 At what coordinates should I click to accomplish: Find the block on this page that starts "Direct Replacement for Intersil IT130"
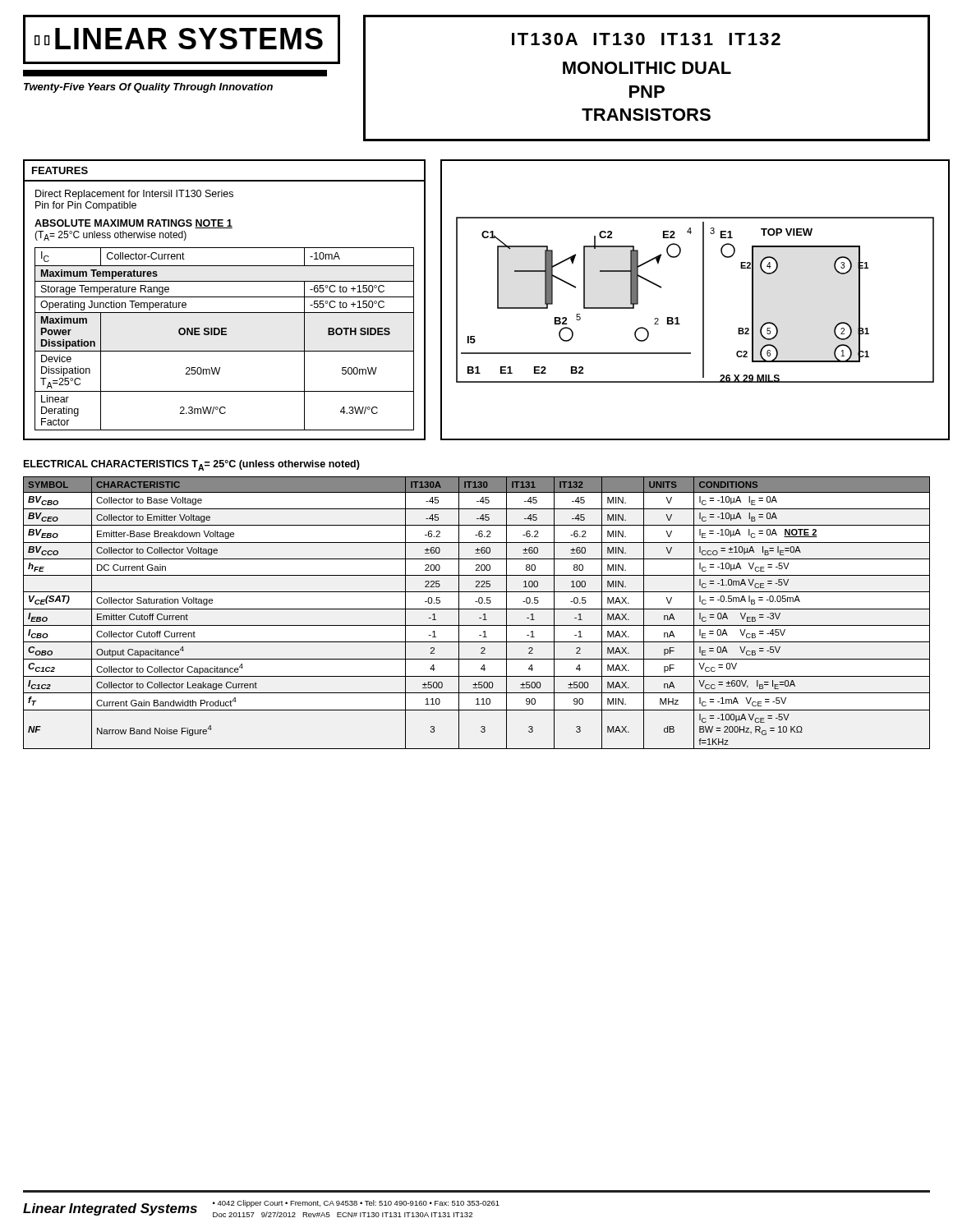click(x=134, y=199)
